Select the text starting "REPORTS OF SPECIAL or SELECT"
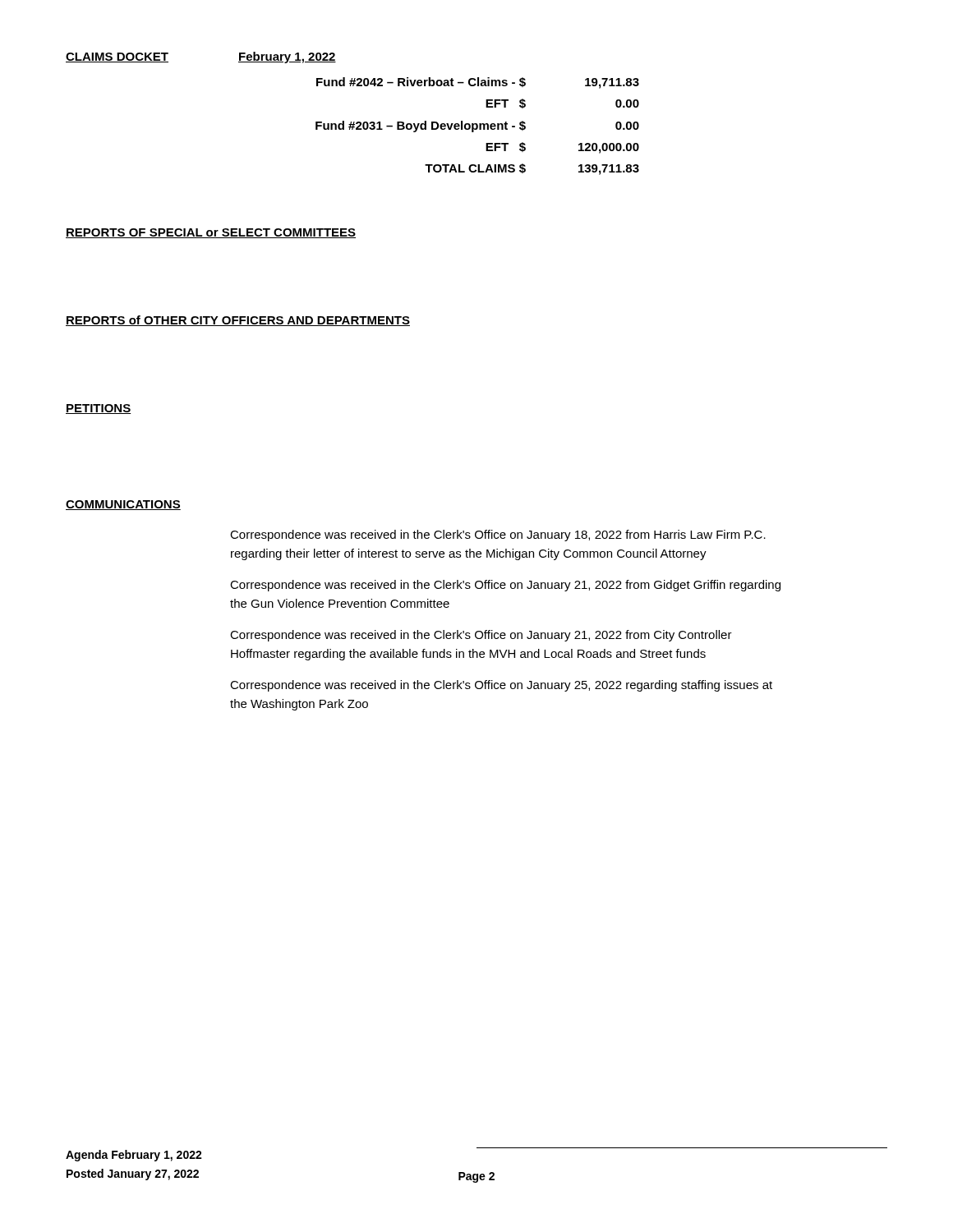 [x=211, y=232]
